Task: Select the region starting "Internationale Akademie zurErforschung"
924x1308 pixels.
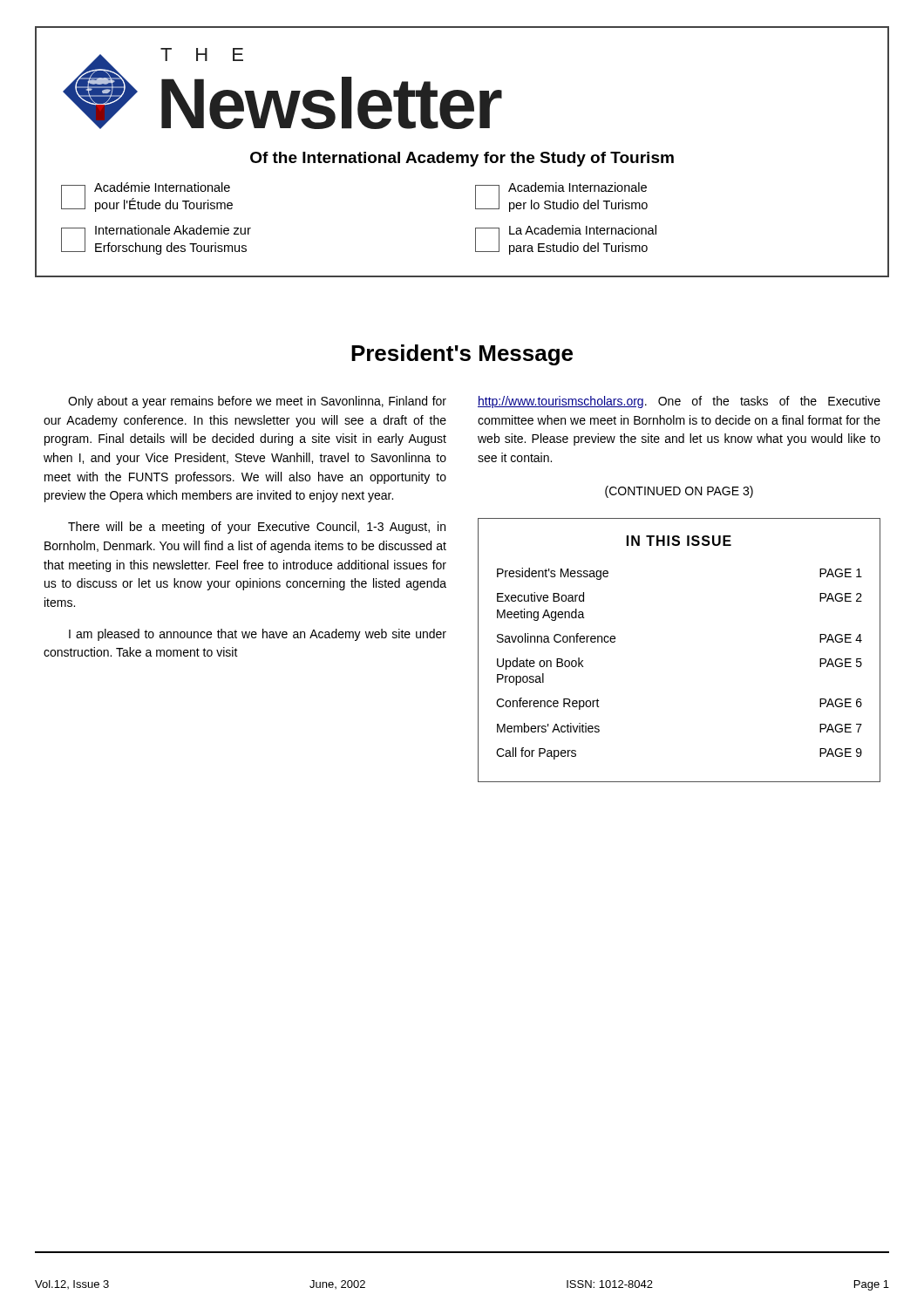Action: [156, 240]
